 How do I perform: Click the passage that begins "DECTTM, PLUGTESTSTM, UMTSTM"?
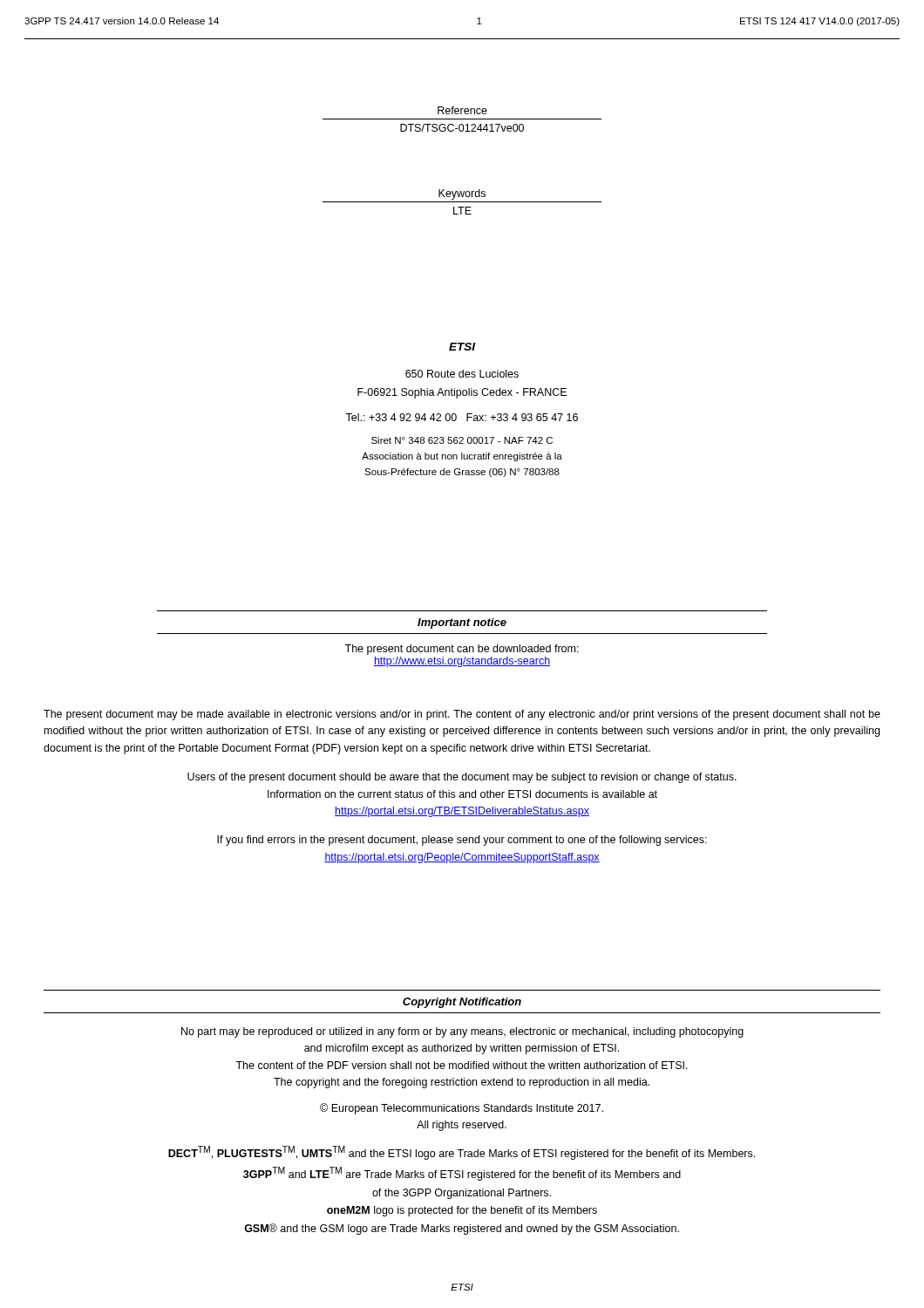click(x=462, y=1190)
